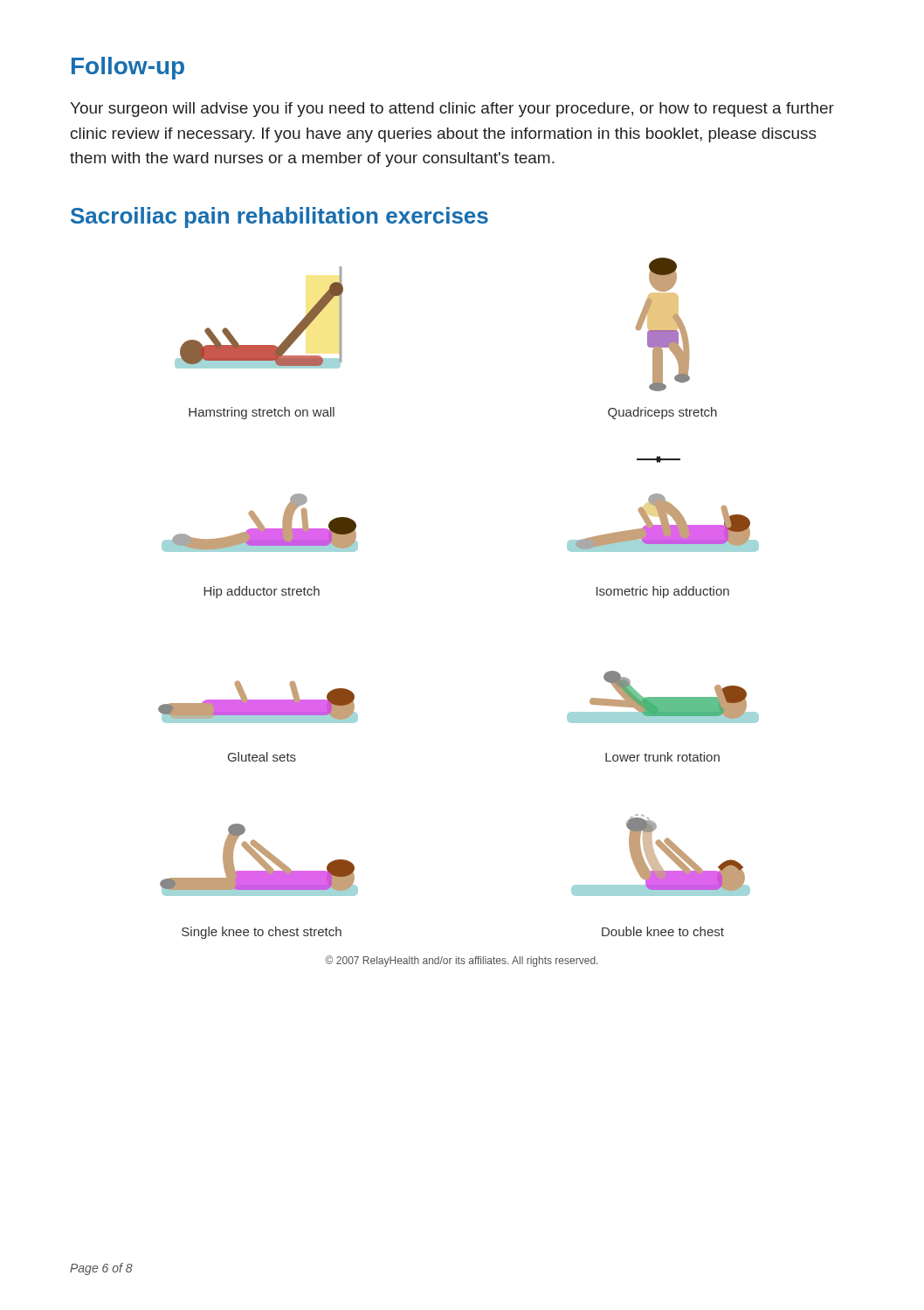
Task: Find the caption that reads "Hip adductor stretch"
Action: click(x=262, y=590)
